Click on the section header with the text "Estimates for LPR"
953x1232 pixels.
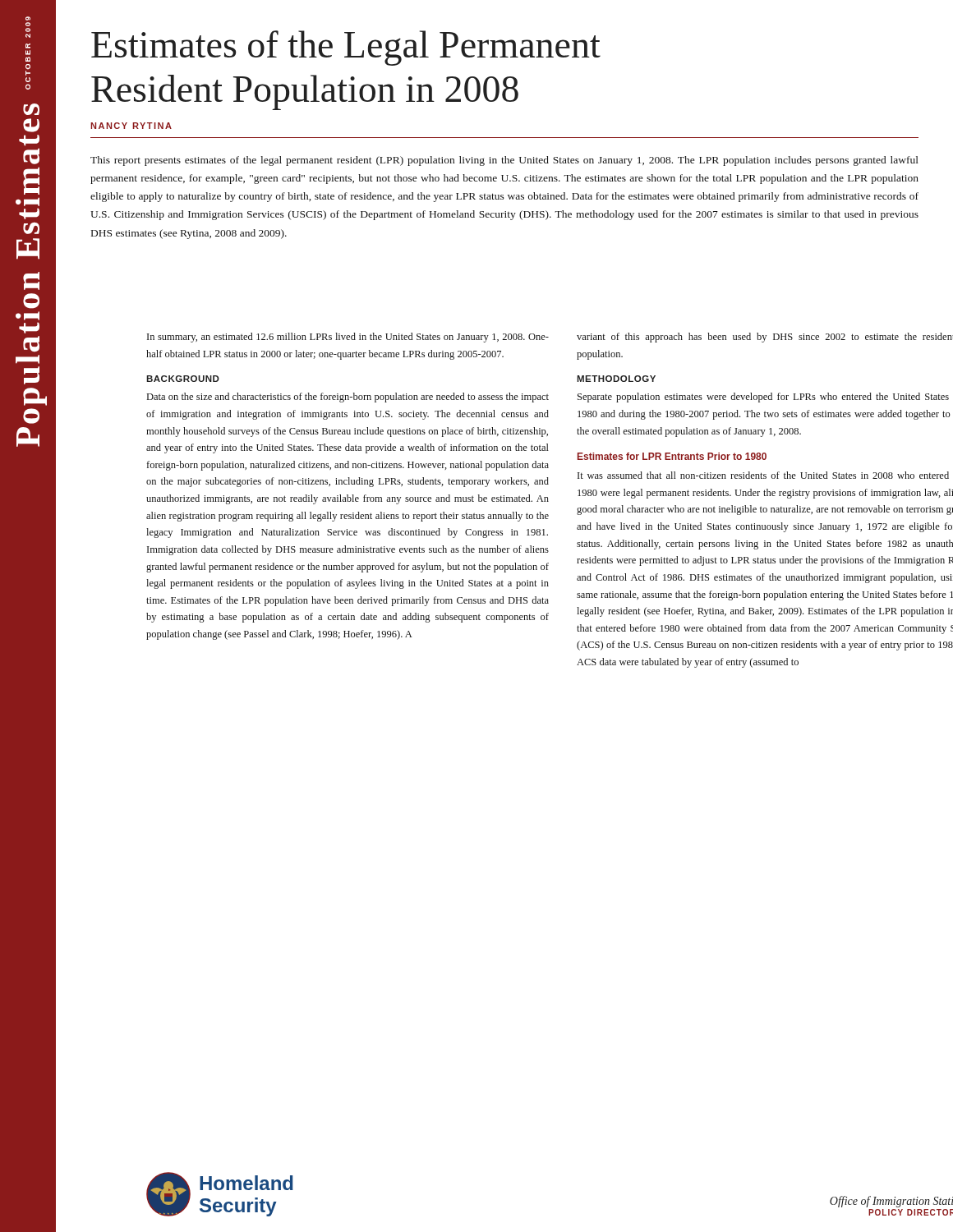pos(672,457)
